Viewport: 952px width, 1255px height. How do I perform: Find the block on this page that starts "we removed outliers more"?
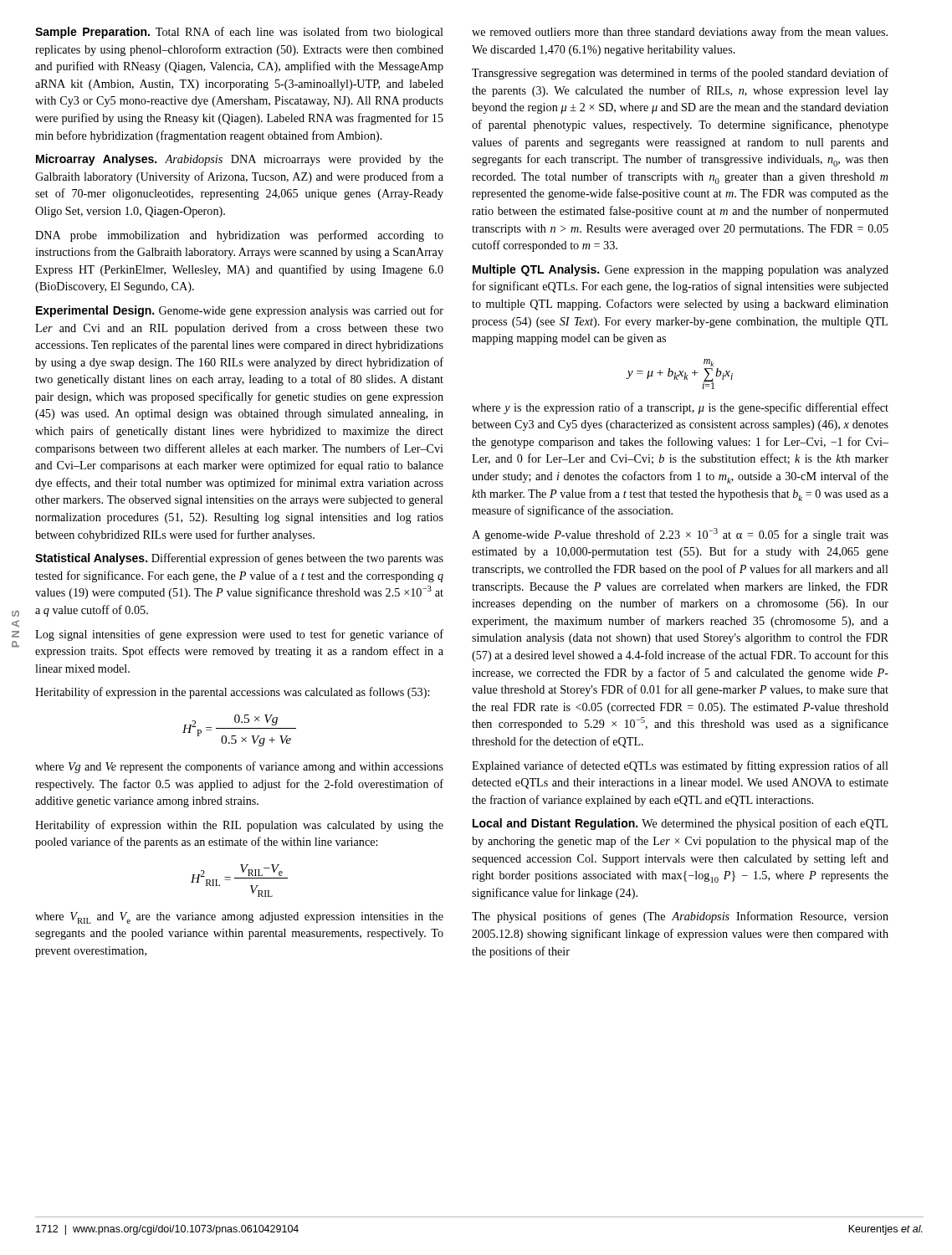pyautogui.click(x=680, y=139)
